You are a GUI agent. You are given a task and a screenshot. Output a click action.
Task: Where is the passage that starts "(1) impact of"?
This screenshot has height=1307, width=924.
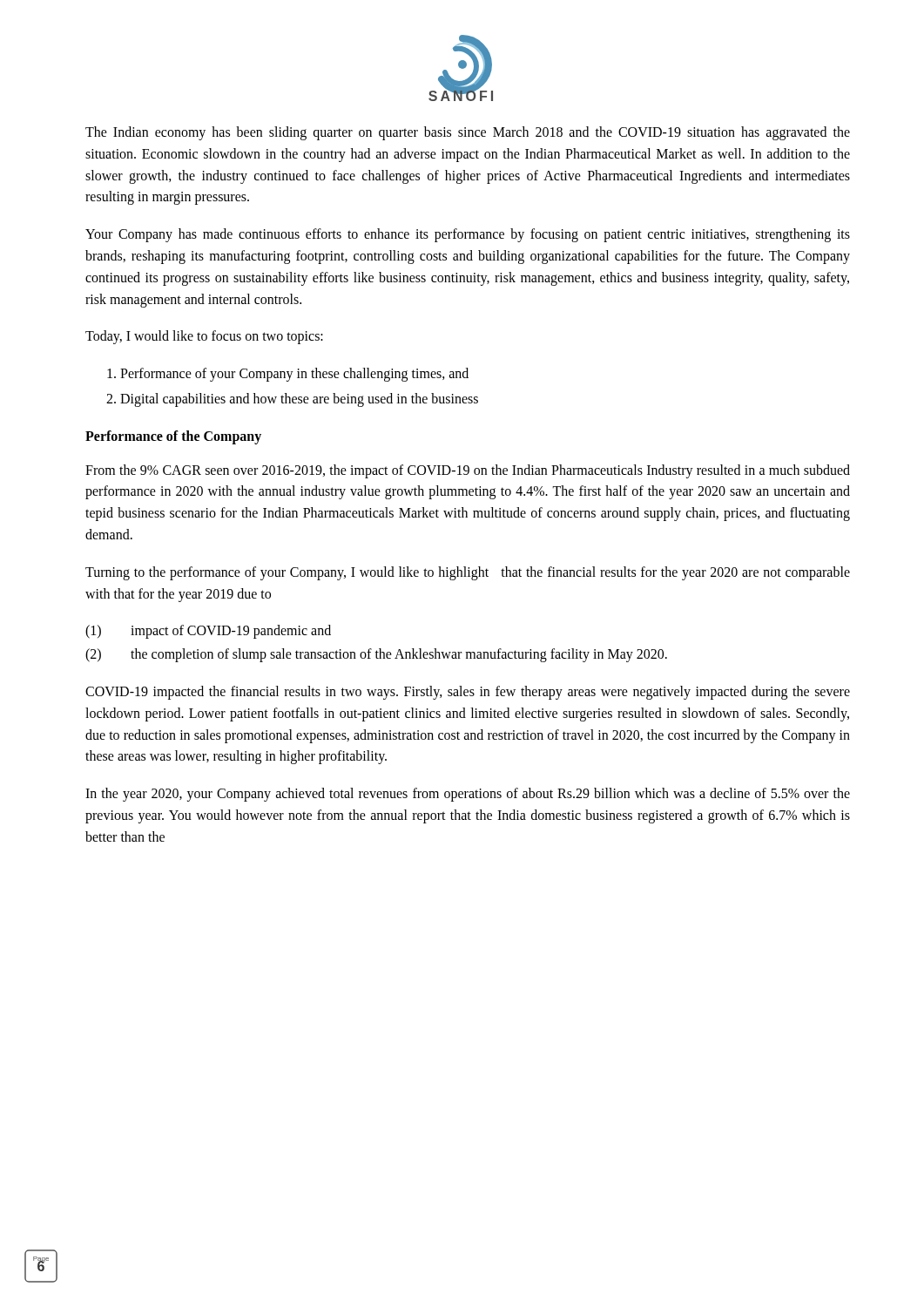pos(208,632)
